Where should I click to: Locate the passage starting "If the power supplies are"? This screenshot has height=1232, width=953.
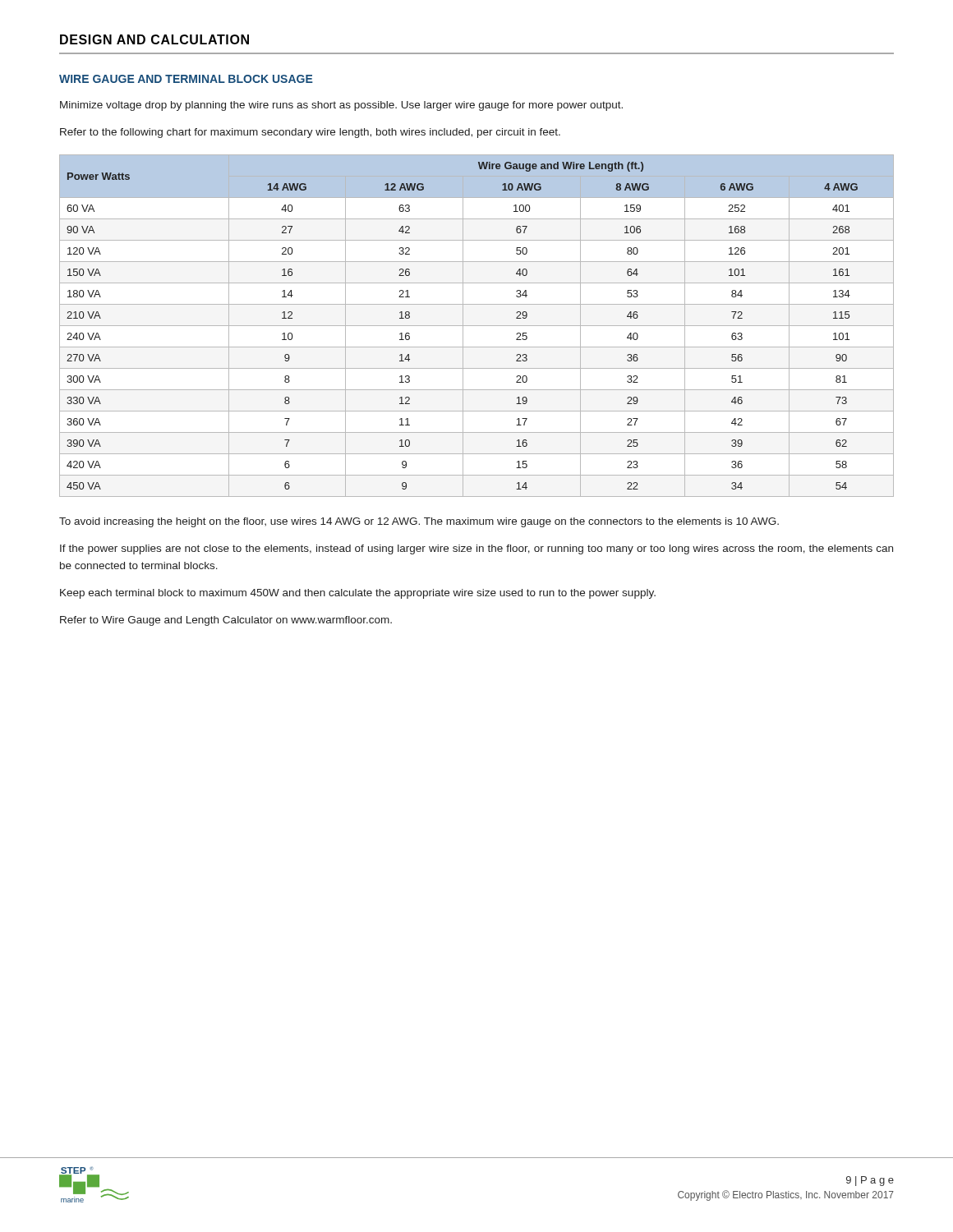476,557
